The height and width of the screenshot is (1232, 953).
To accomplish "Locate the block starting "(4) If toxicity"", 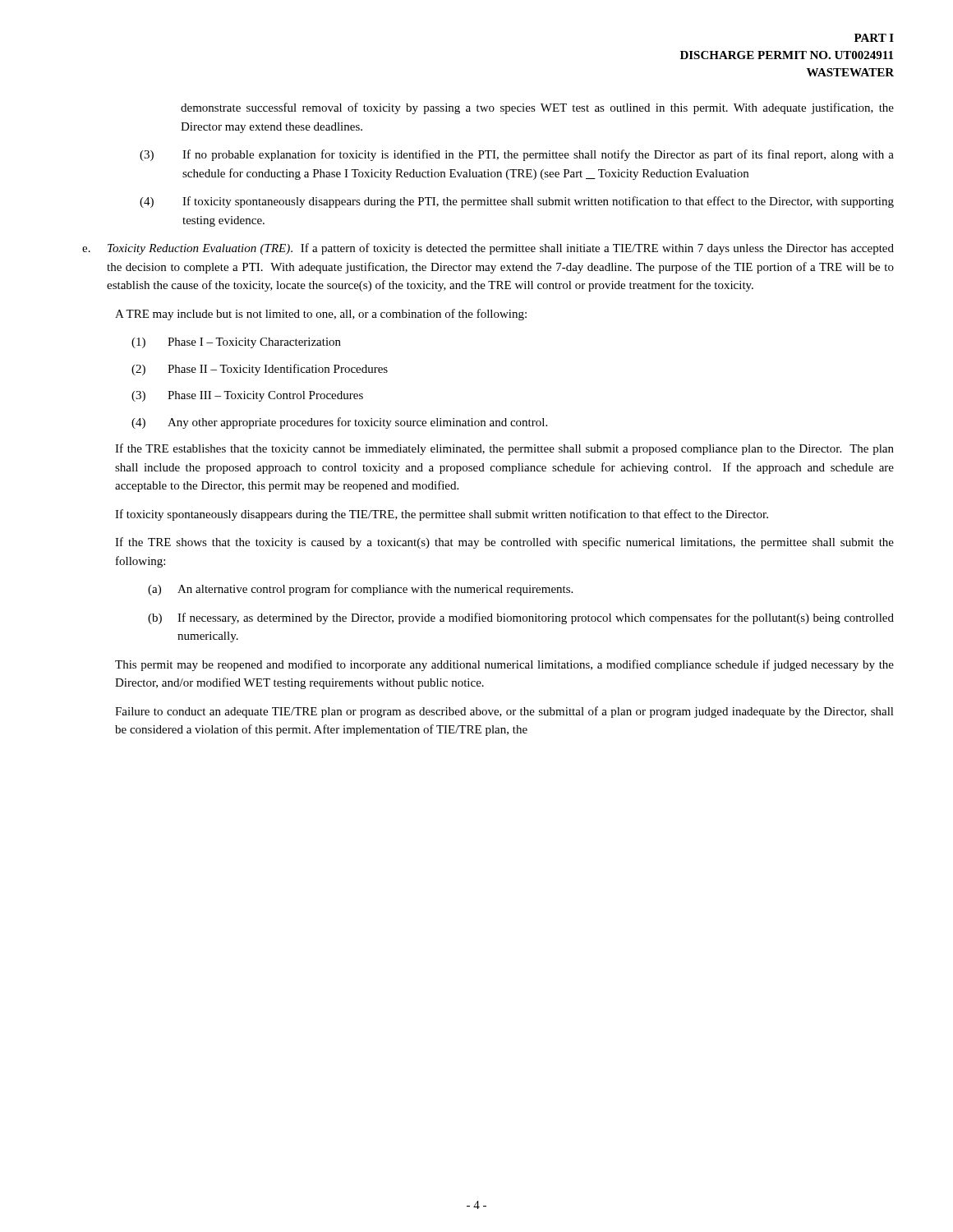I will 513,211.
